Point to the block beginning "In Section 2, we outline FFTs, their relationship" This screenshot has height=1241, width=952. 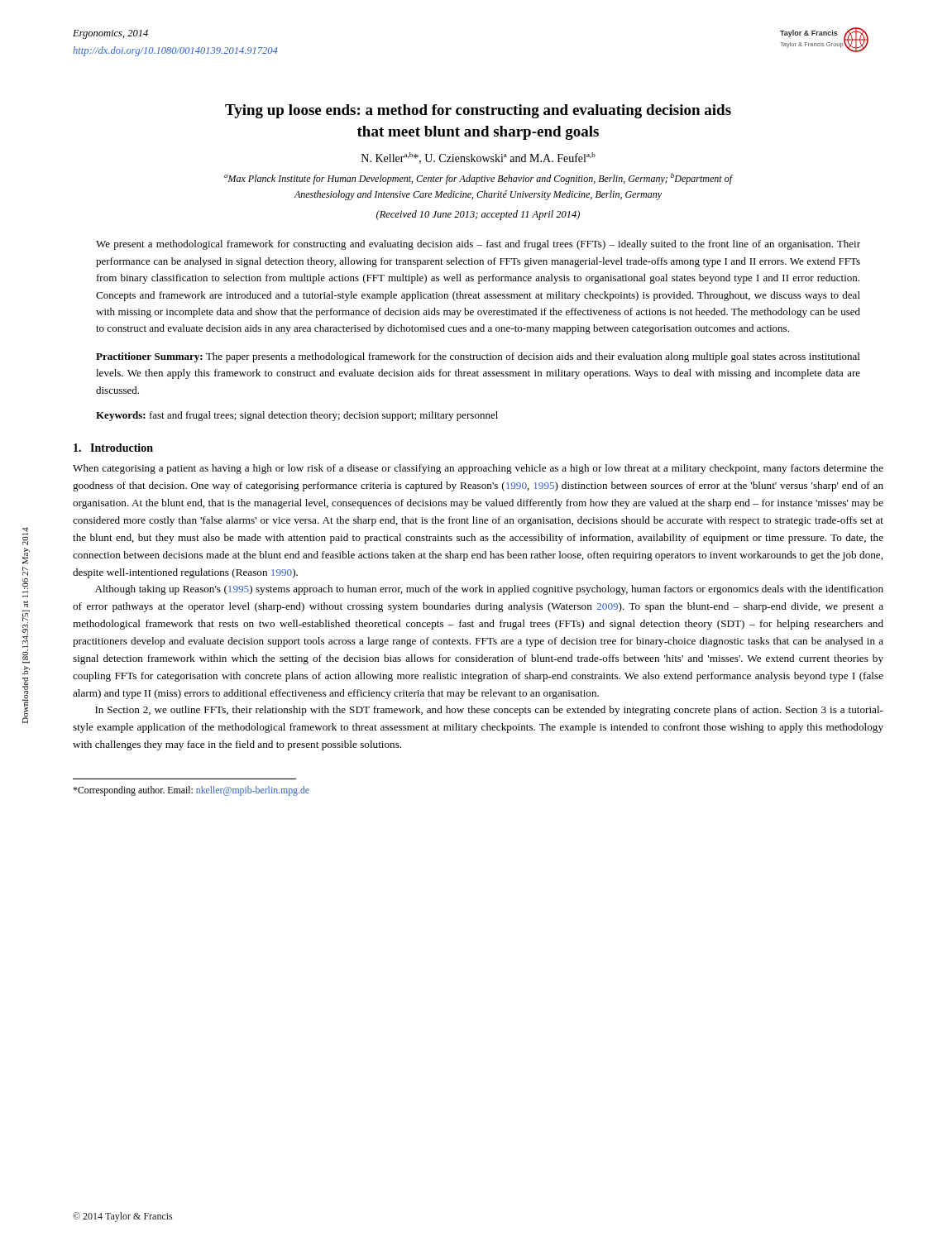coord(478,728)
